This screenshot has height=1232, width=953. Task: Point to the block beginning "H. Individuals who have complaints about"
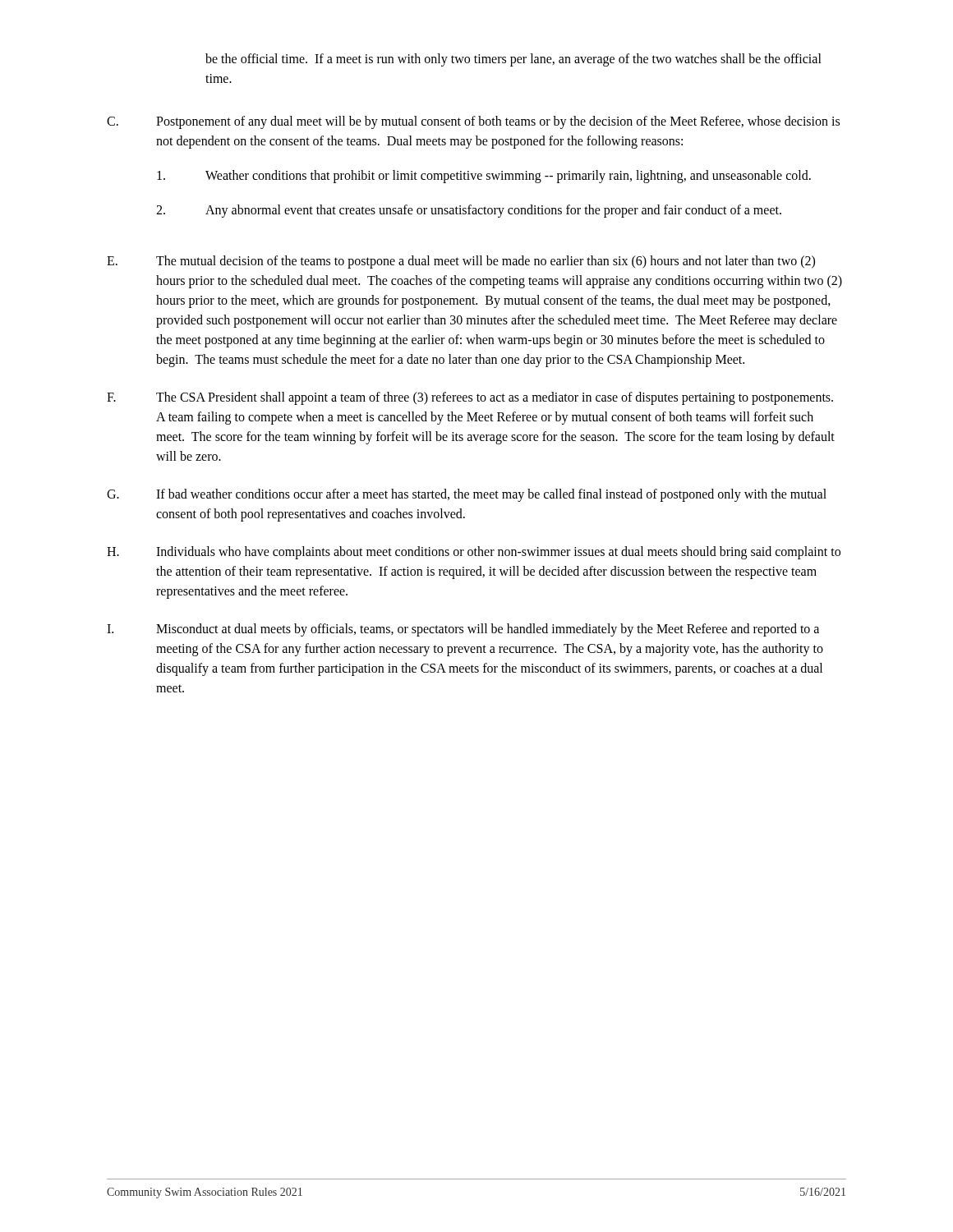pyautogui.click(x=476, y=572)
